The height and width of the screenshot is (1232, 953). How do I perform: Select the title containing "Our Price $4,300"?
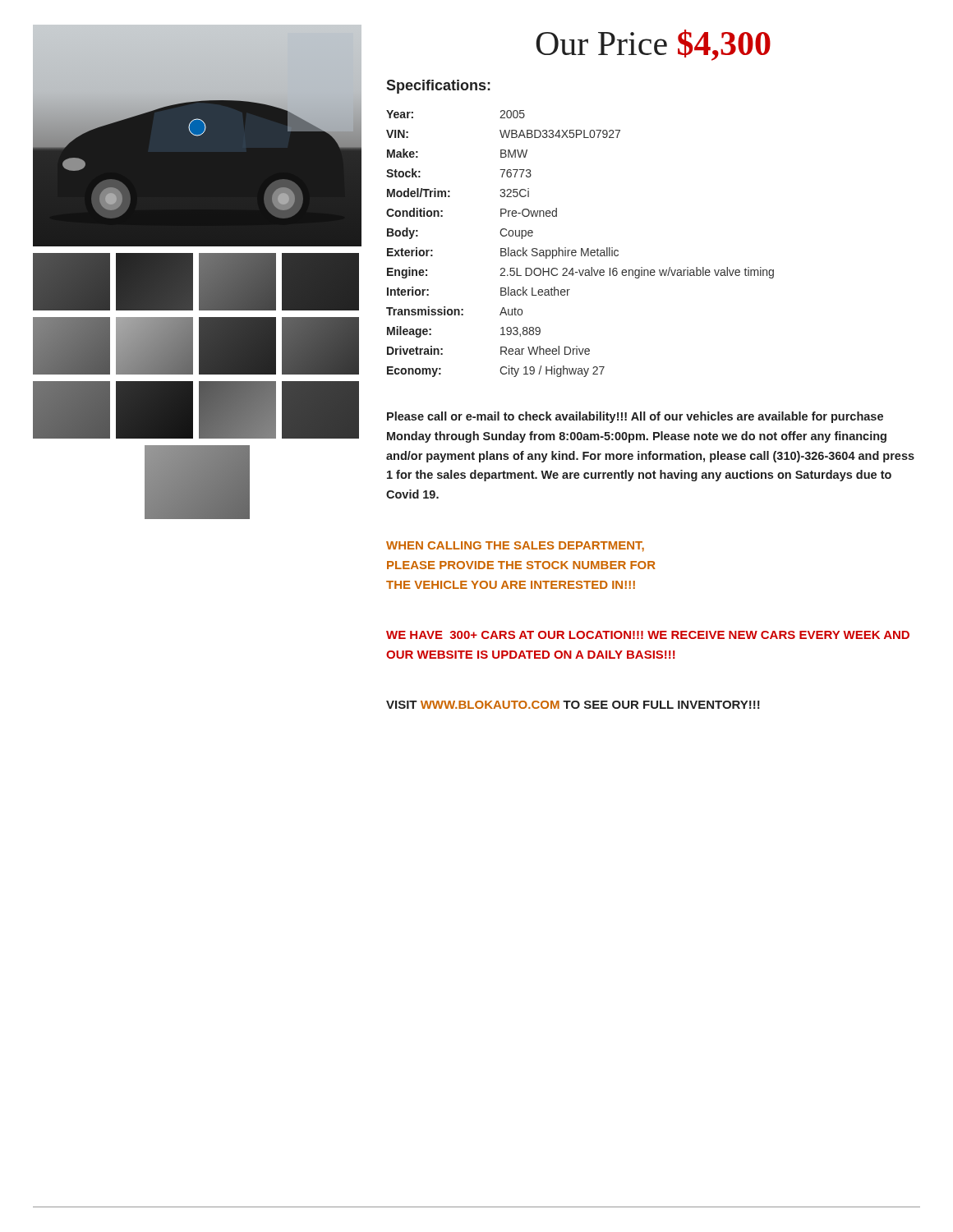(653, 44)
